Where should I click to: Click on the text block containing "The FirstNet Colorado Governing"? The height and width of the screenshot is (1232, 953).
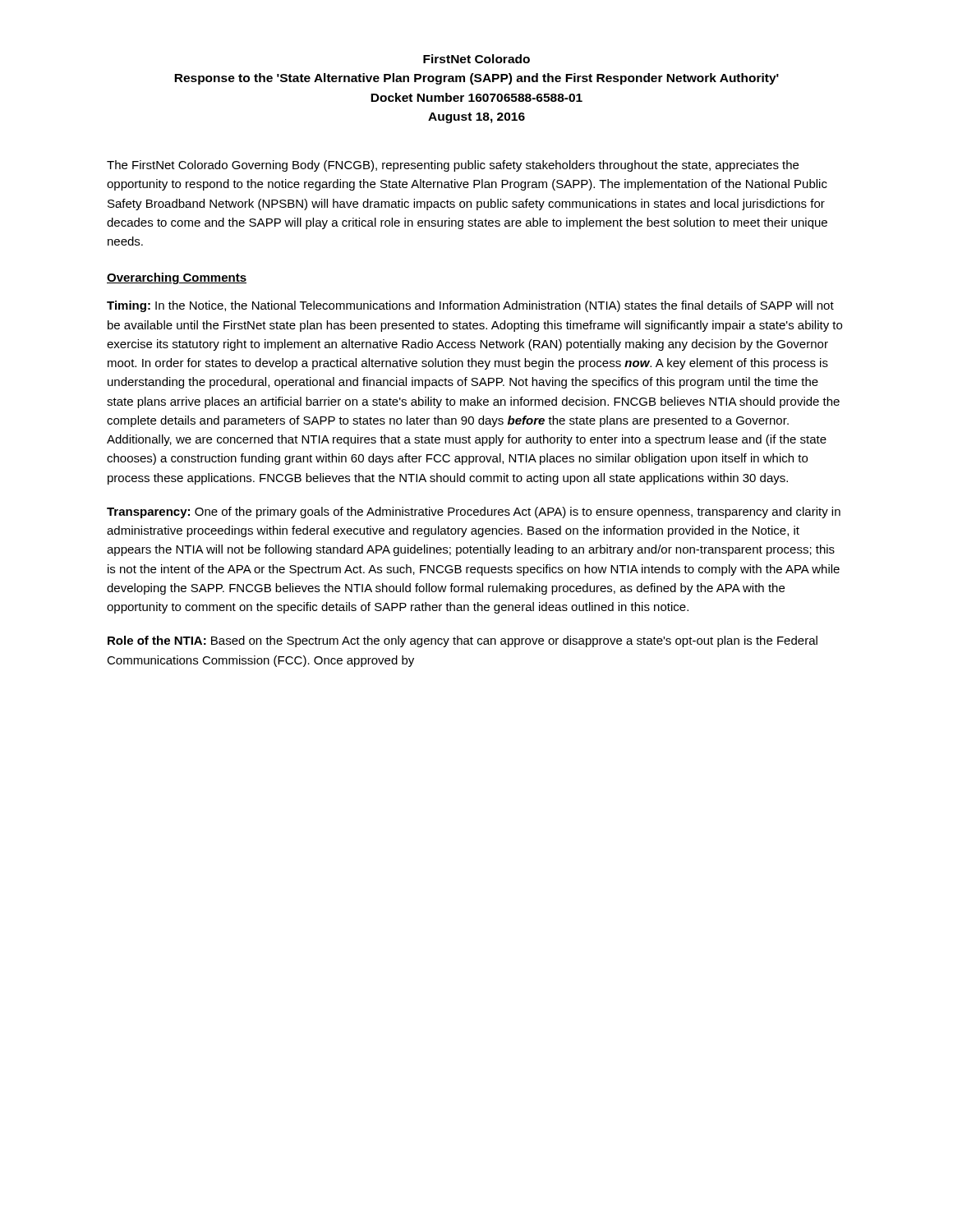467,203
